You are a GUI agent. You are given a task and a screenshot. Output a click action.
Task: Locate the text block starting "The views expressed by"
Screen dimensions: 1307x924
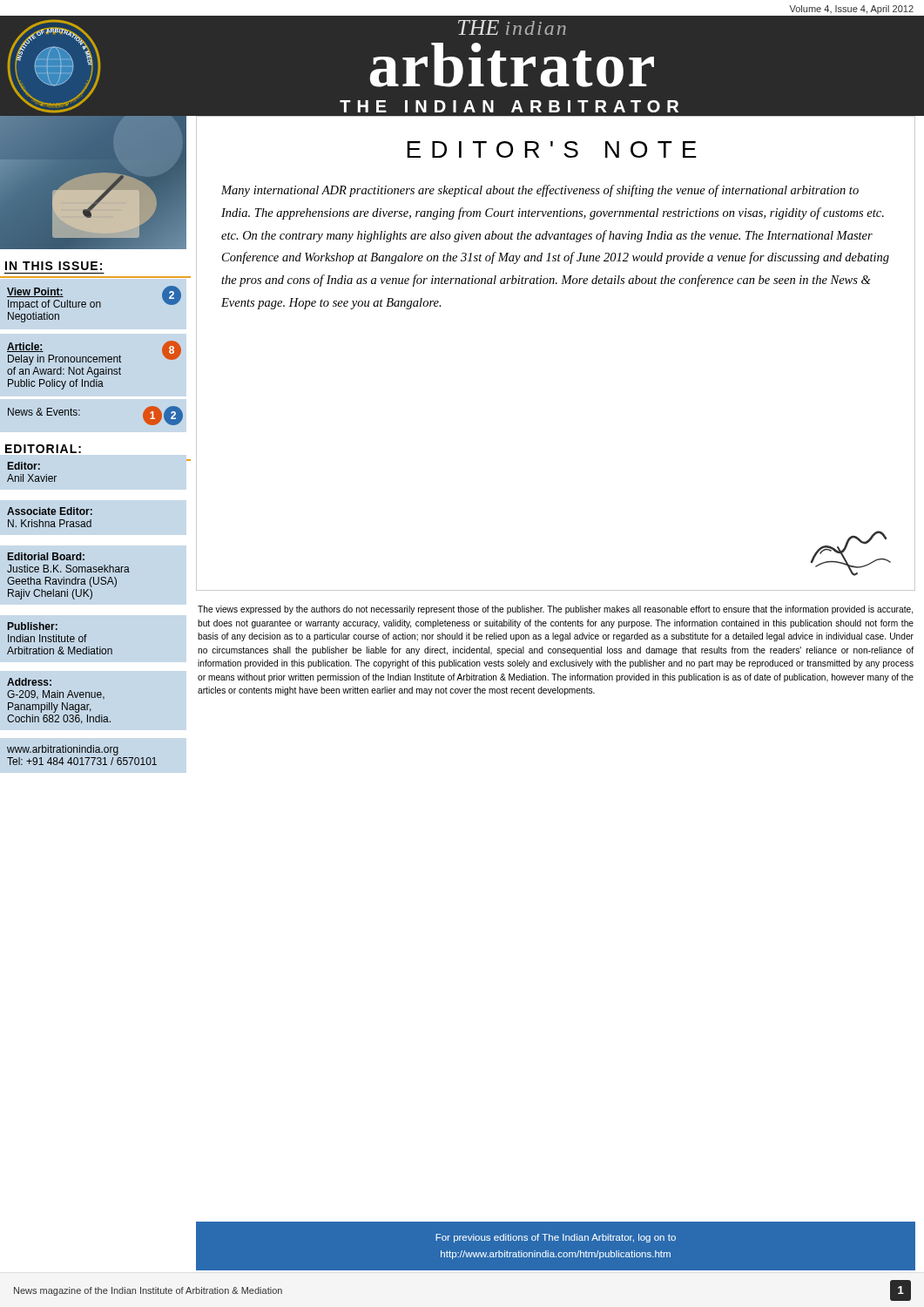tap(556, 650)
